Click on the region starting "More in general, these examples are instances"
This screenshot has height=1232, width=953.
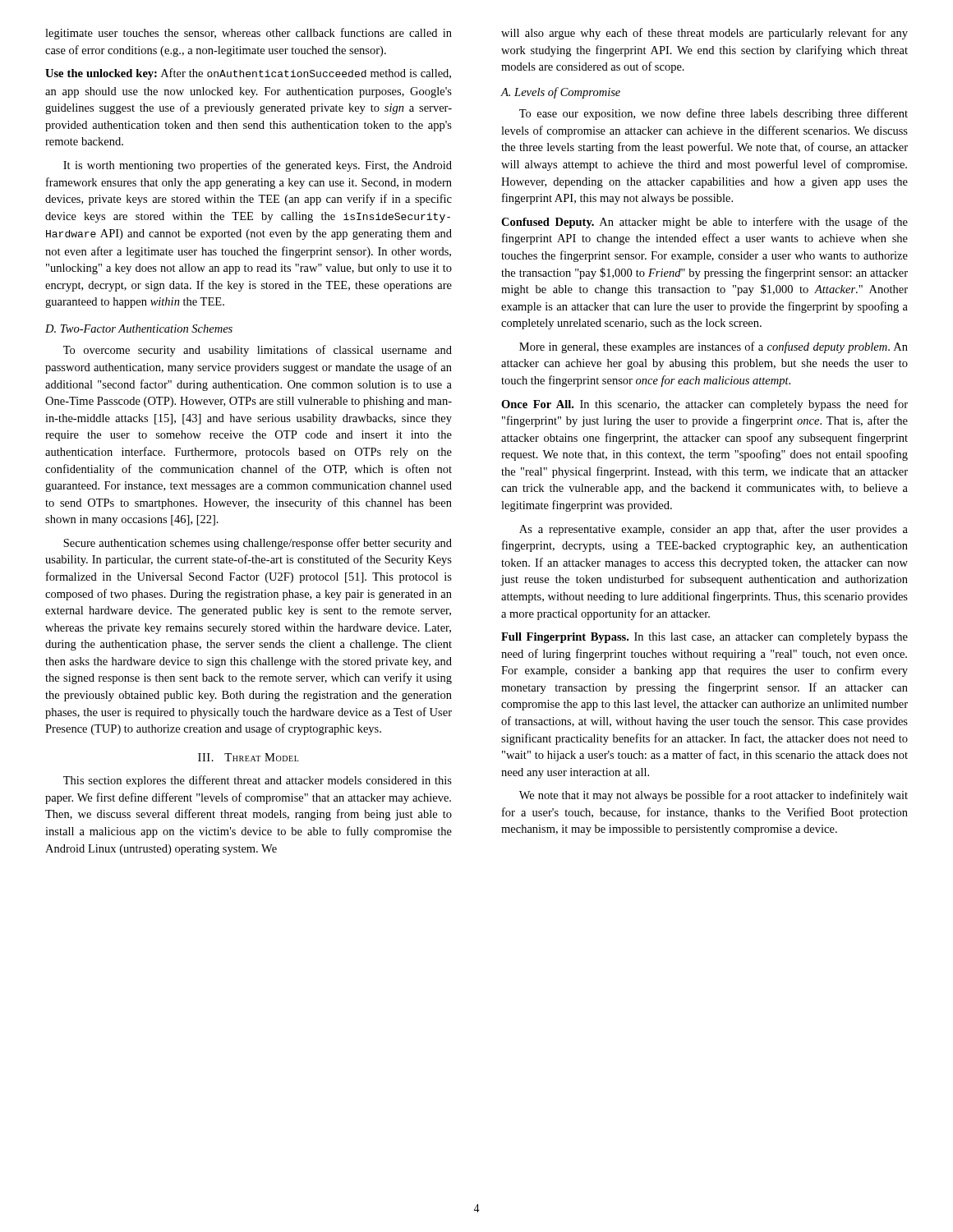705,364
